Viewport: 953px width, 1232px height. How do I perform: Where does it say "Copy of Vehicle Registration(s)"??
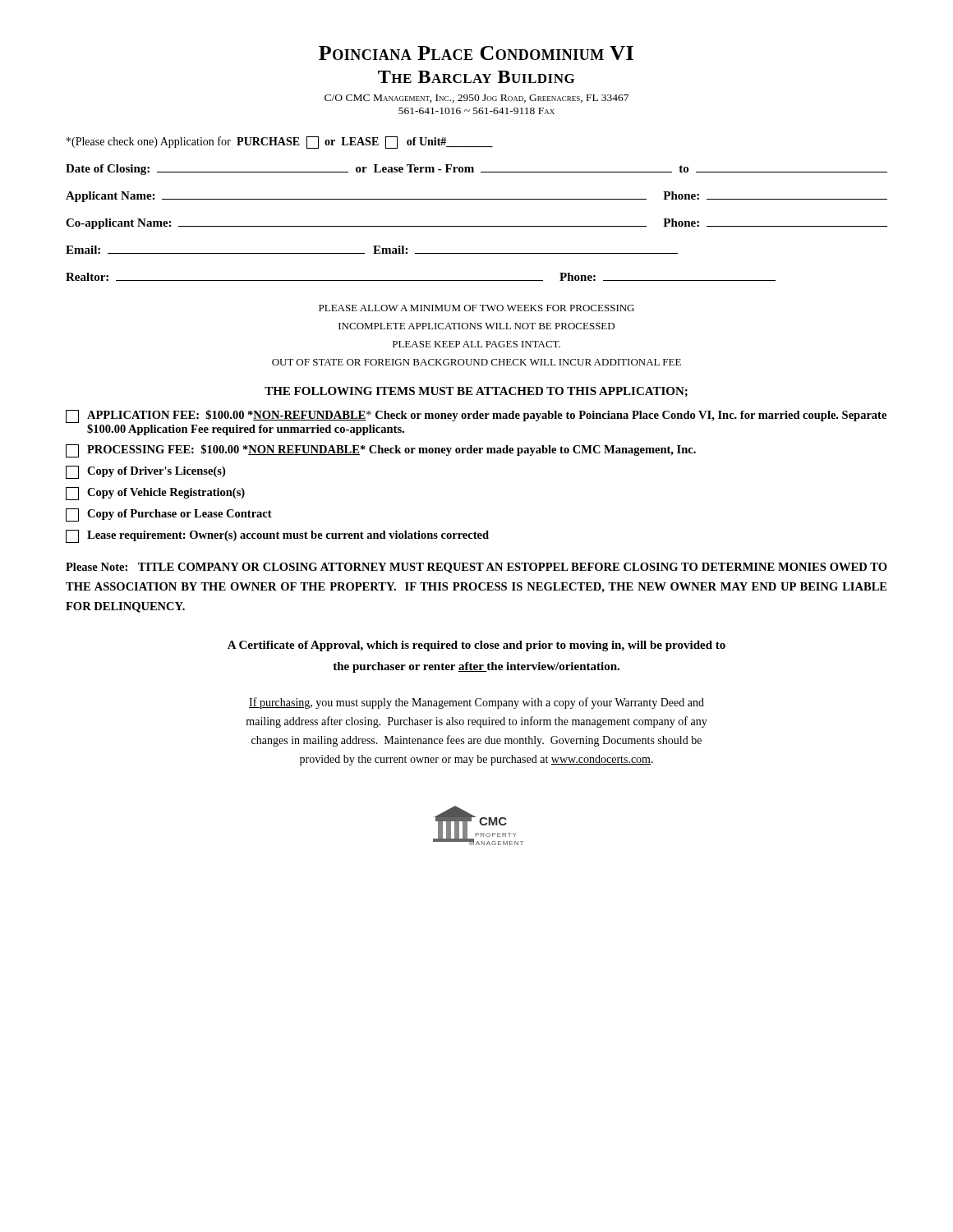(155, 494)
